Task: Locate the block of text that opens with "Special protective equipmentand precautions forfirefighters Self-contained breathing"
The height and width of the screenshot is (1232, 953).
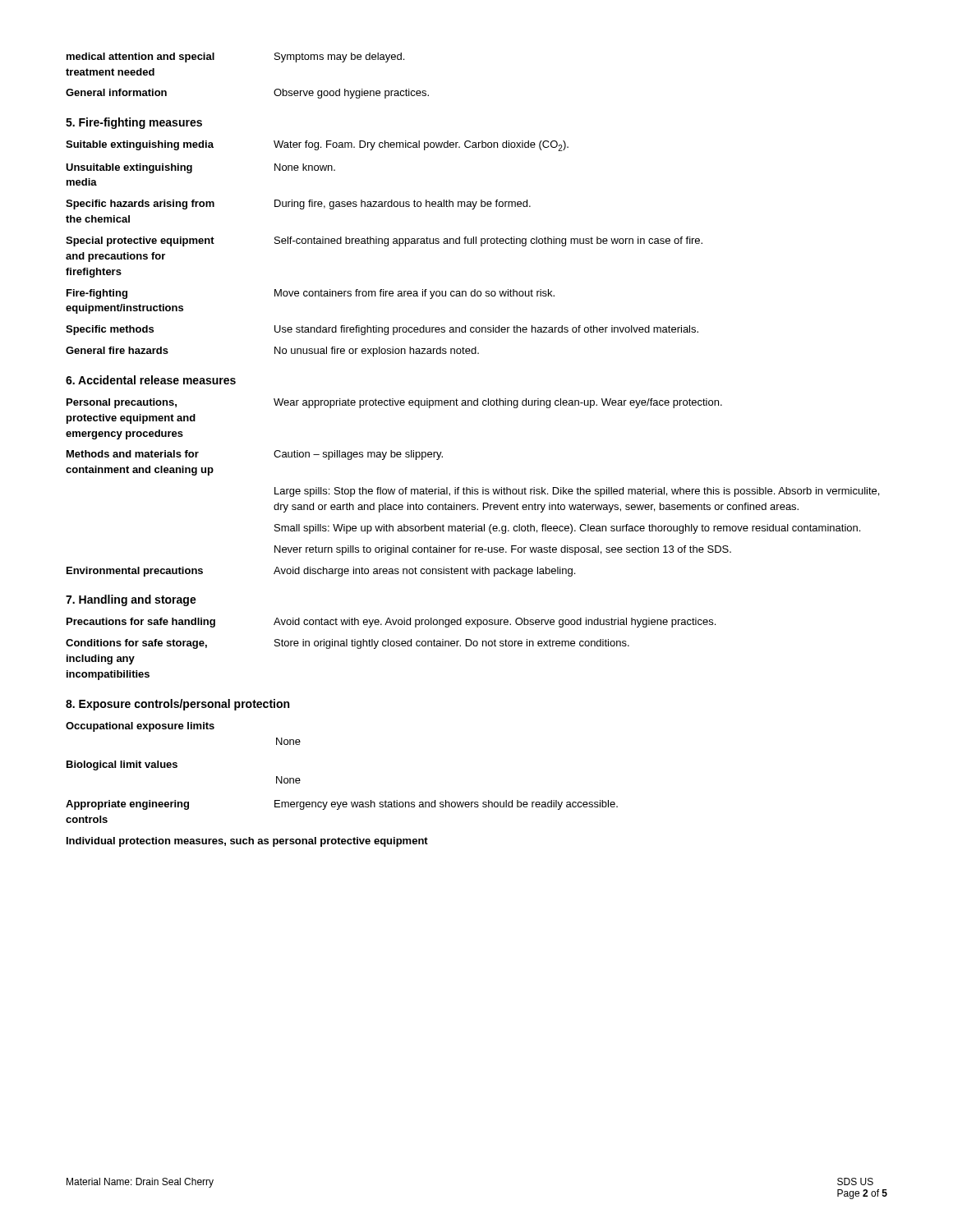Action: [x=476, y=256]
